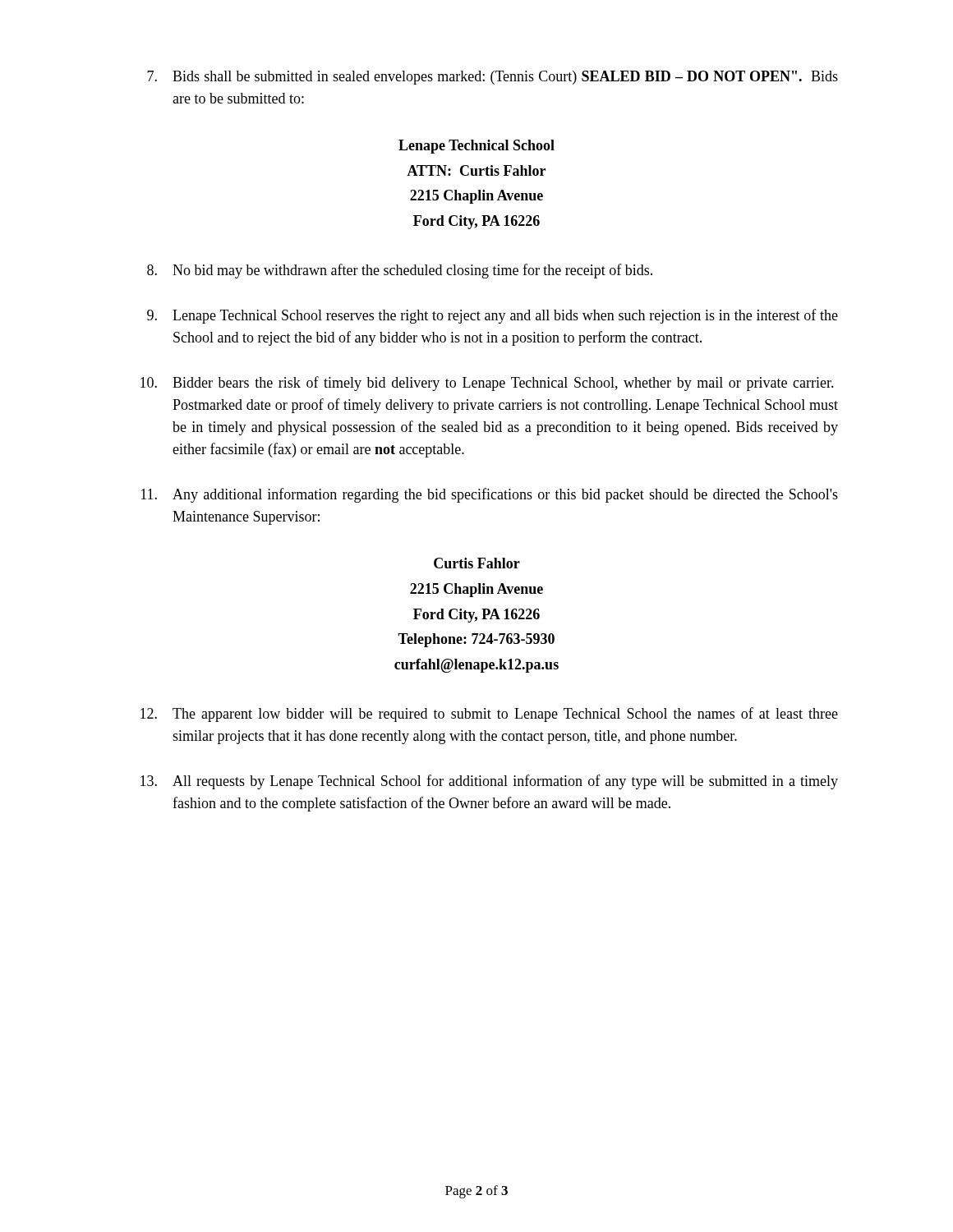
Task: Navigate to the passage starting "13. All requests by Lenape Technical School for"
Action: point(476,793)
